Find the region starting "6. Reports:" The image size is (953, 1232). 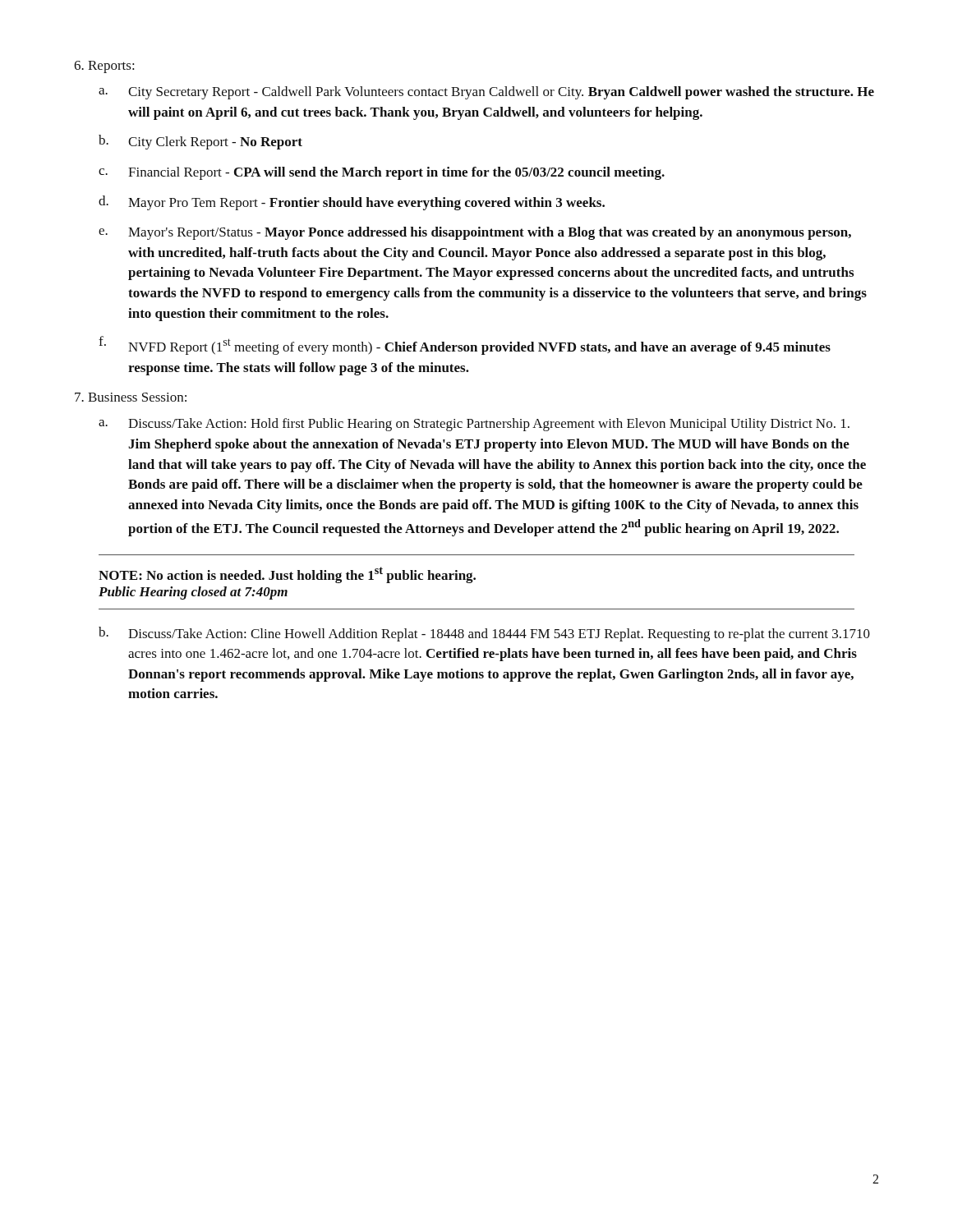click(x=105, y=65)
